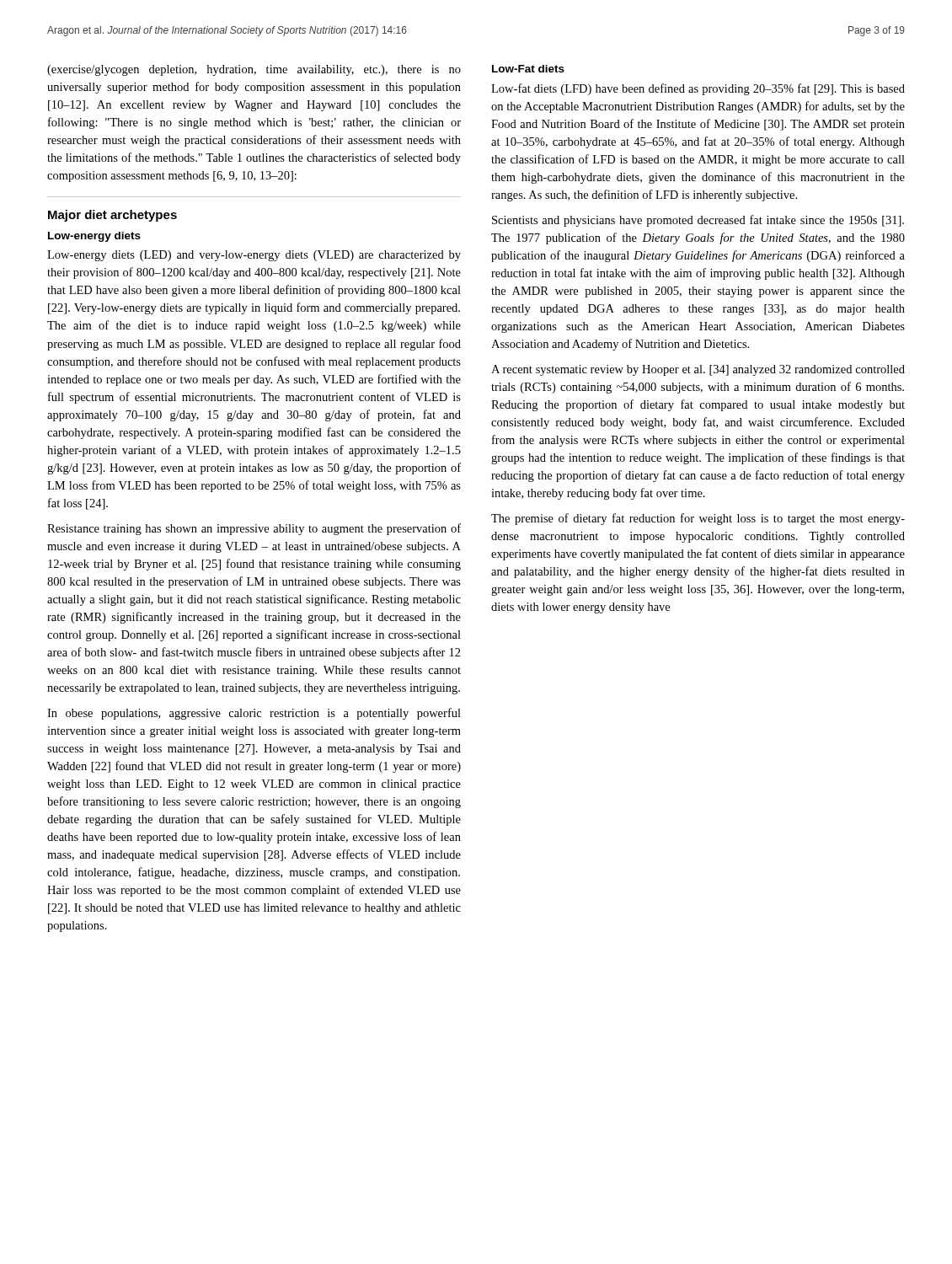
Task: Point to the element starting "Major diet archetypes"
Action: pos(112,215)
